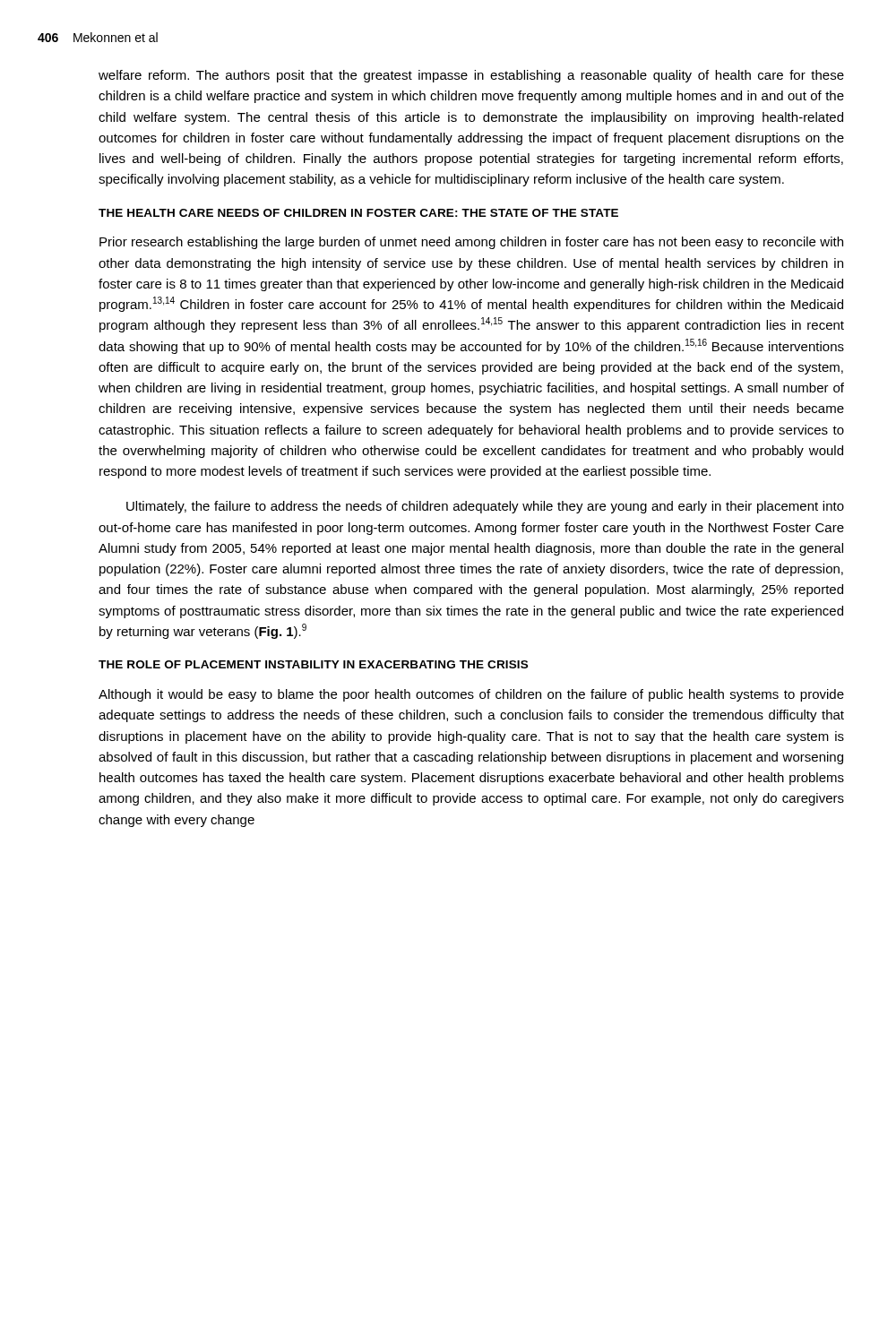Select the text block with the text "Although it would"
Screen dimensions: 1344x896
(x=471, y=757)
